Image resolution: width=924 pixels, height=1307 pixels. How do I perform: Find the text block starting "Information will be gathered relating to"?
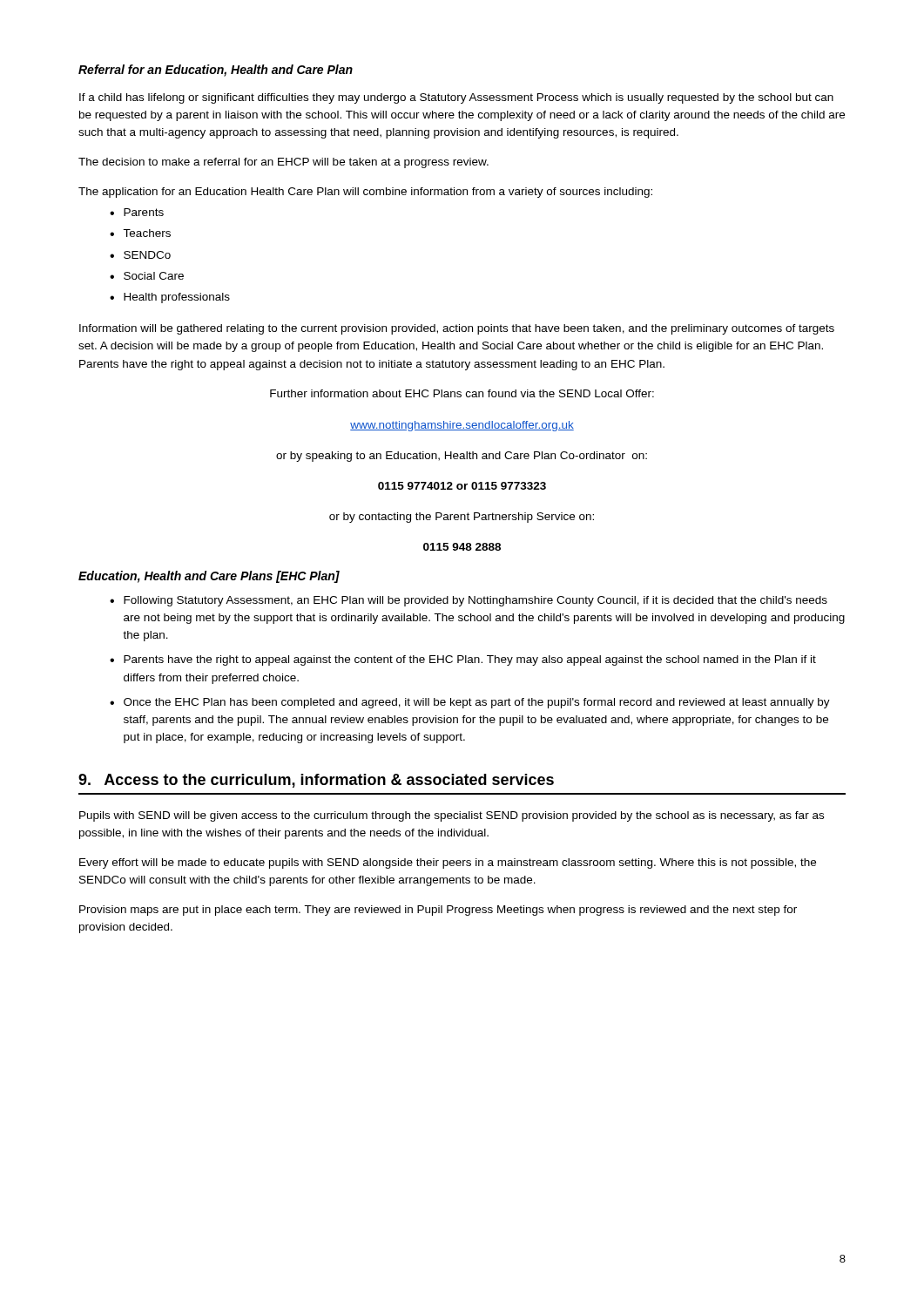(462, 346)
